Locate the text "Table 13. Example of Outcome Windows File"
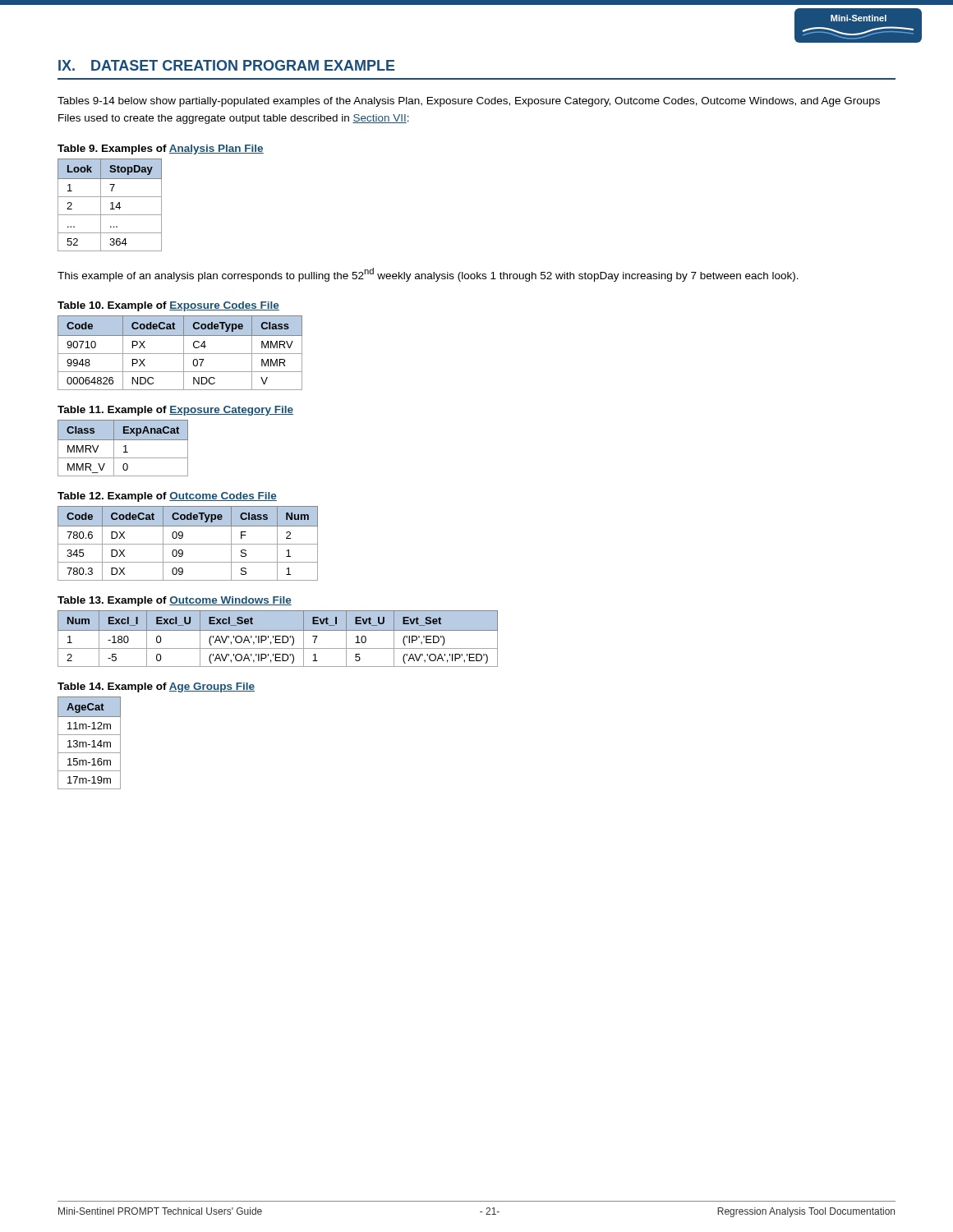The width and height of the screenshot is (953, 1232). (x=174, y=600)
